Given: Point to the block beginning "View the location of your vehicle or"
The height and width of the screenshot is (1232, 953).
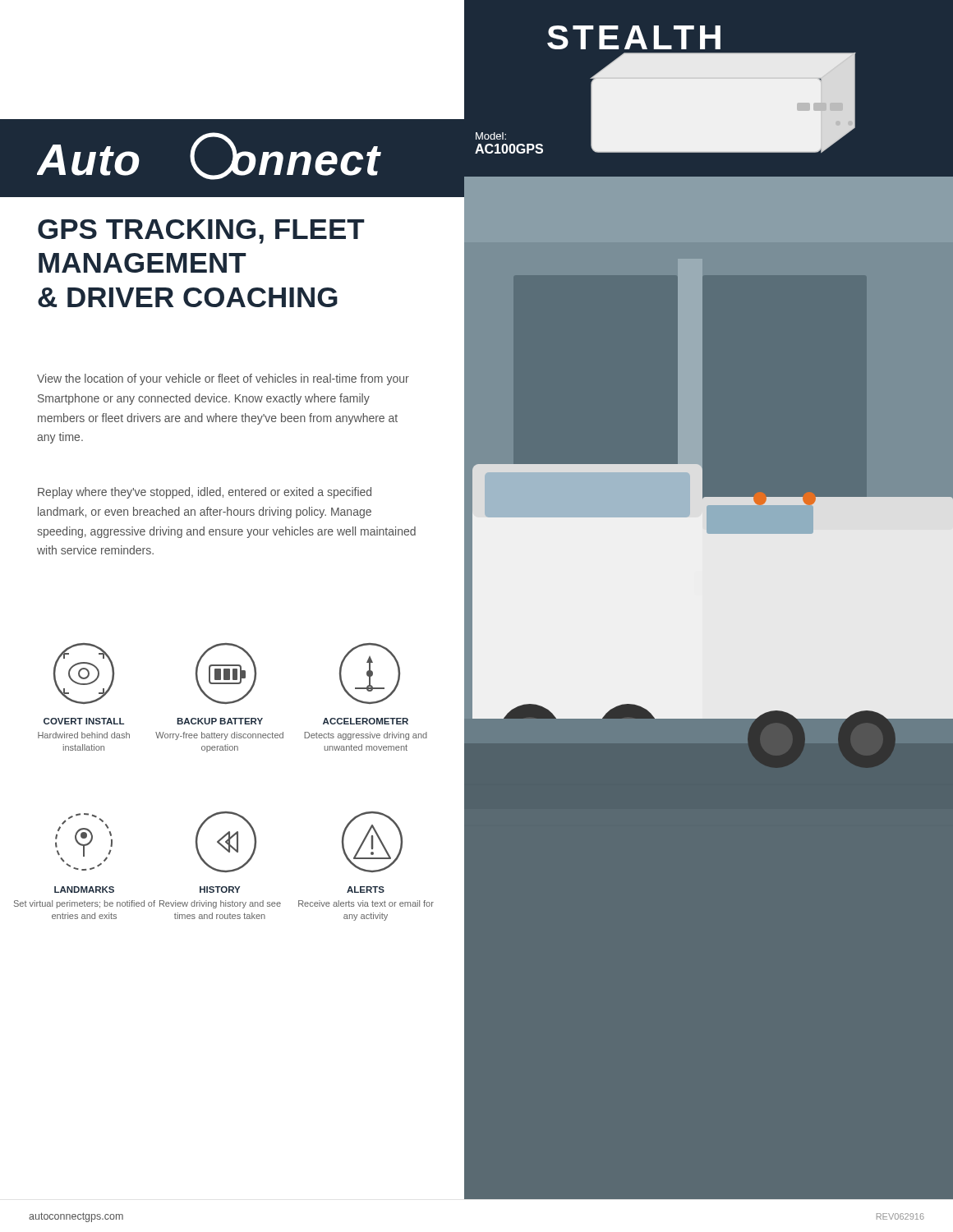Looking at the screenshot, I should [223, 408].
